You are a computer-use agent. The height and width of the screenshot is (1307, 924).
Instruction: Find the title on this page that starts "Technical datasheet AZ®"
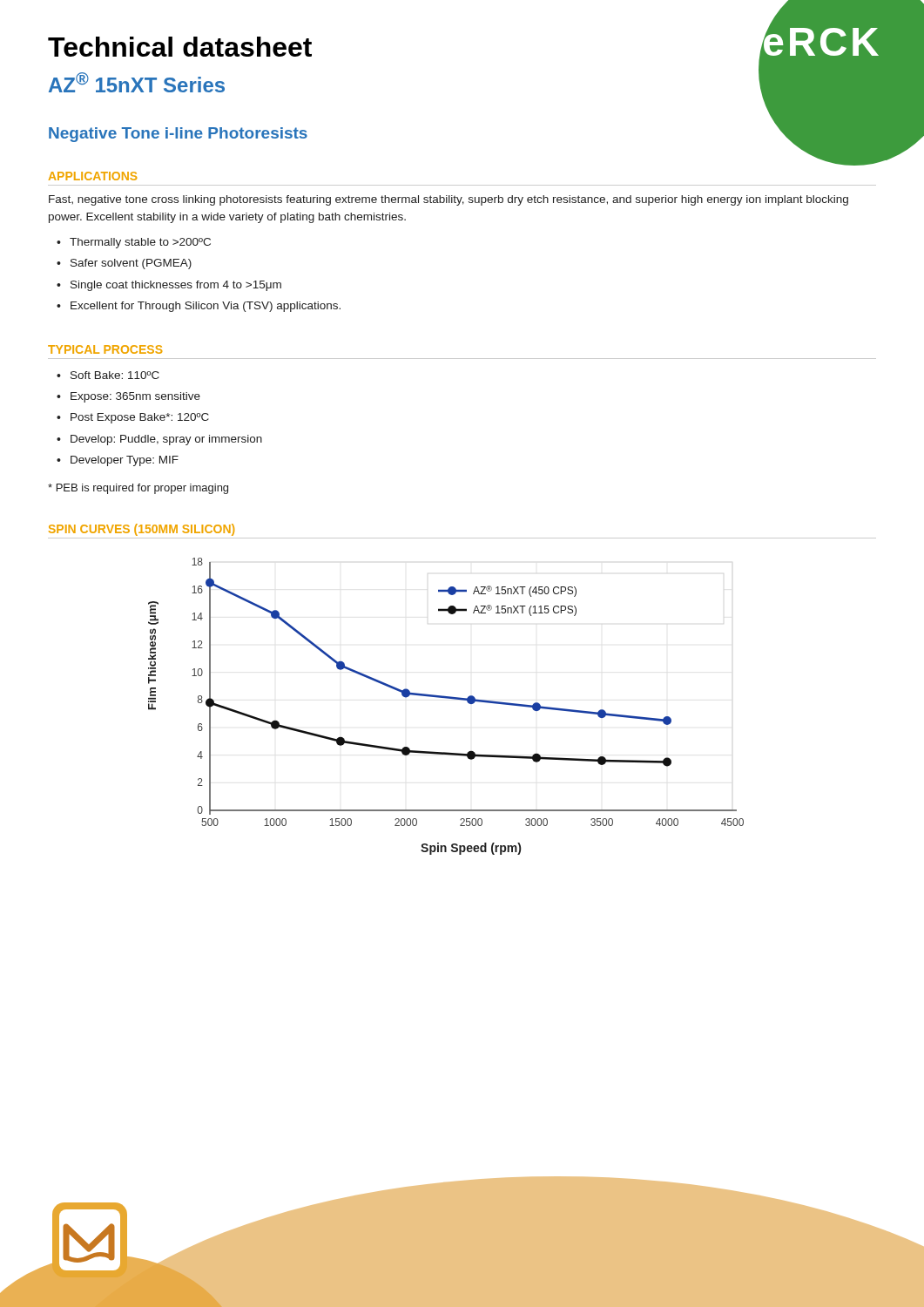click(154, 56)
